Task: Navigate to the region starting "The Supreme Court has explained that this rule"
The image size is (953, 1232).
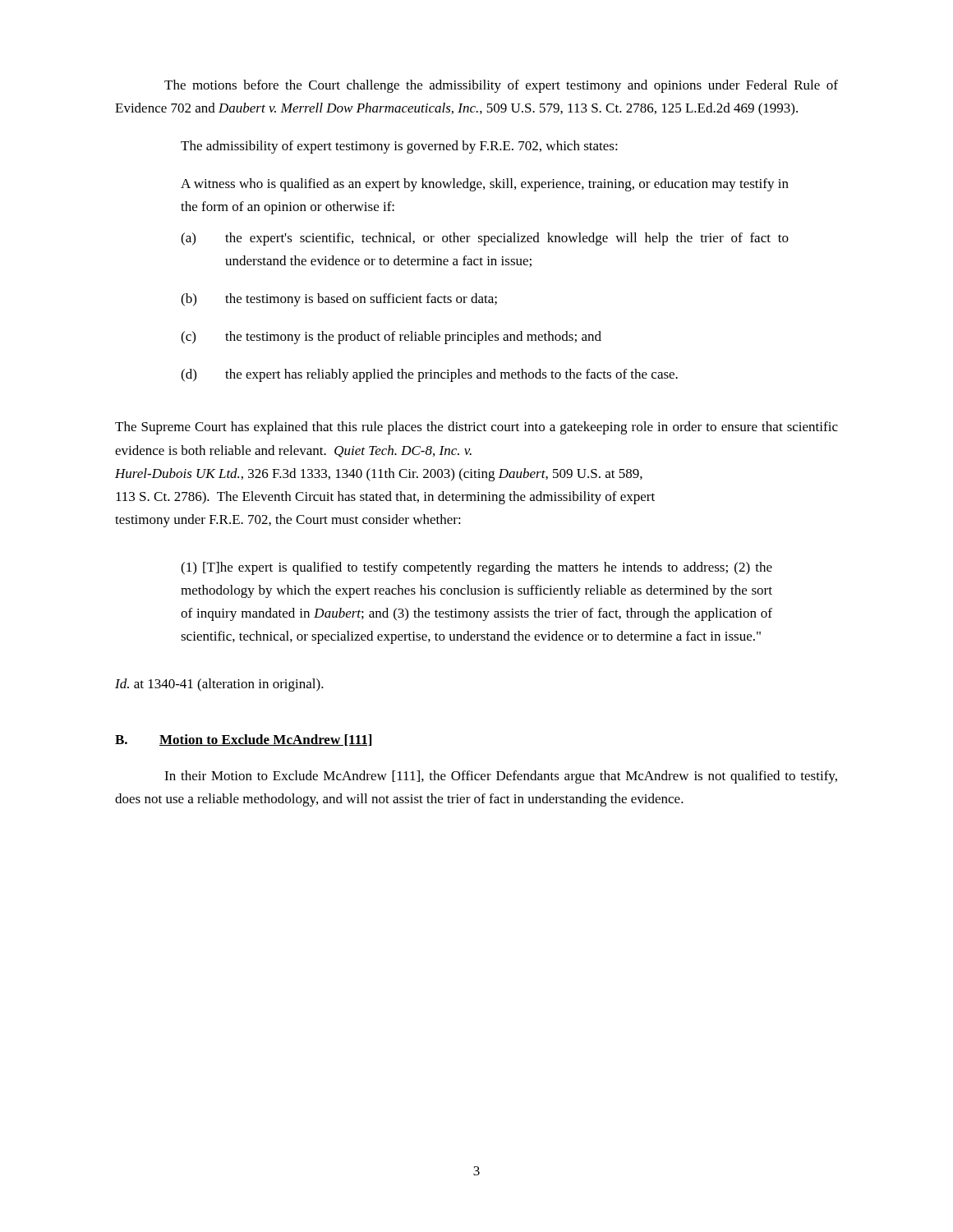Action: [476, 439]
